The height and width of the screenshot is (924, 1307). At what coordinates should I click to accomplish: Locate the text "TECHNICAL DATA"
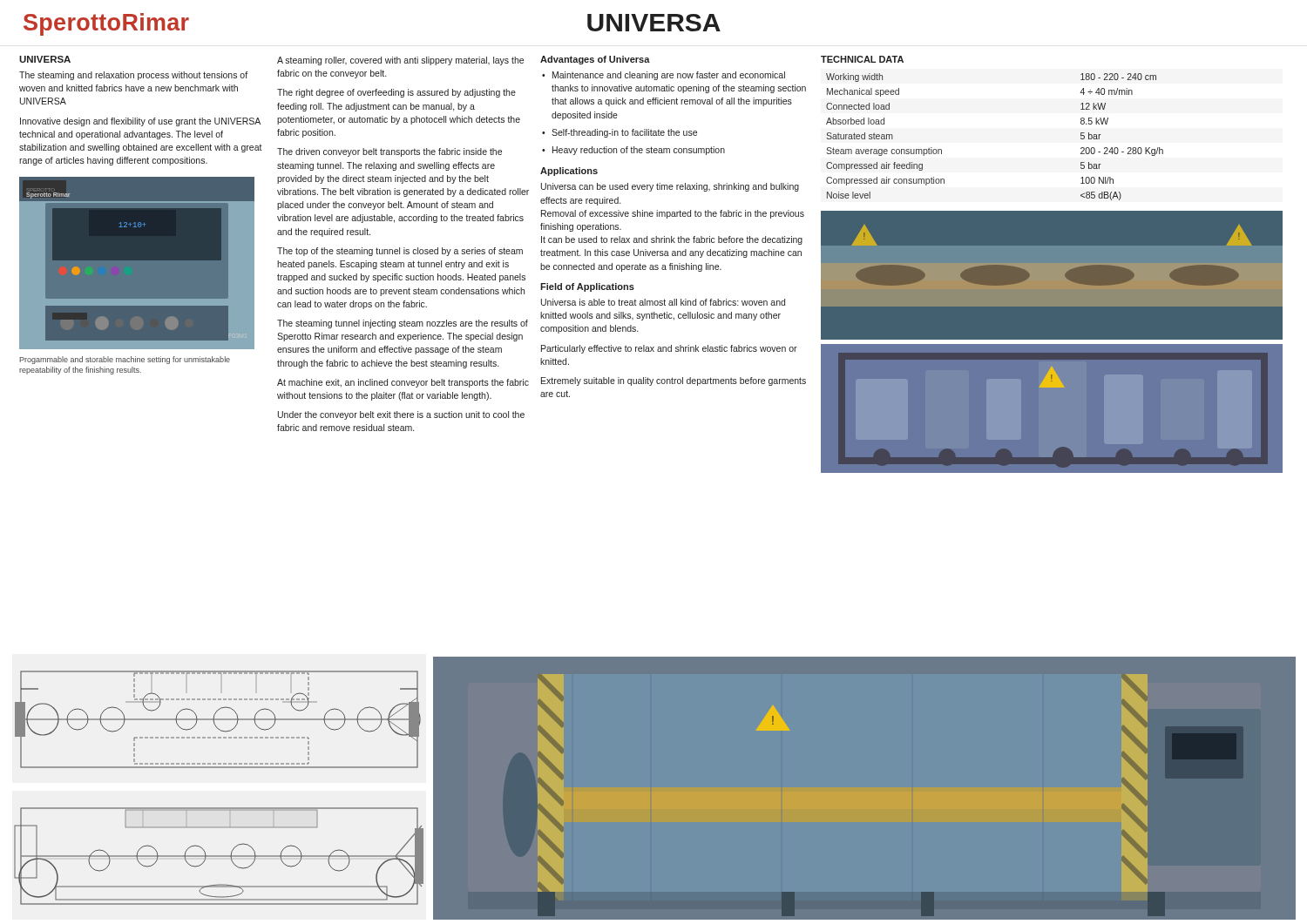tap(862, 59)
